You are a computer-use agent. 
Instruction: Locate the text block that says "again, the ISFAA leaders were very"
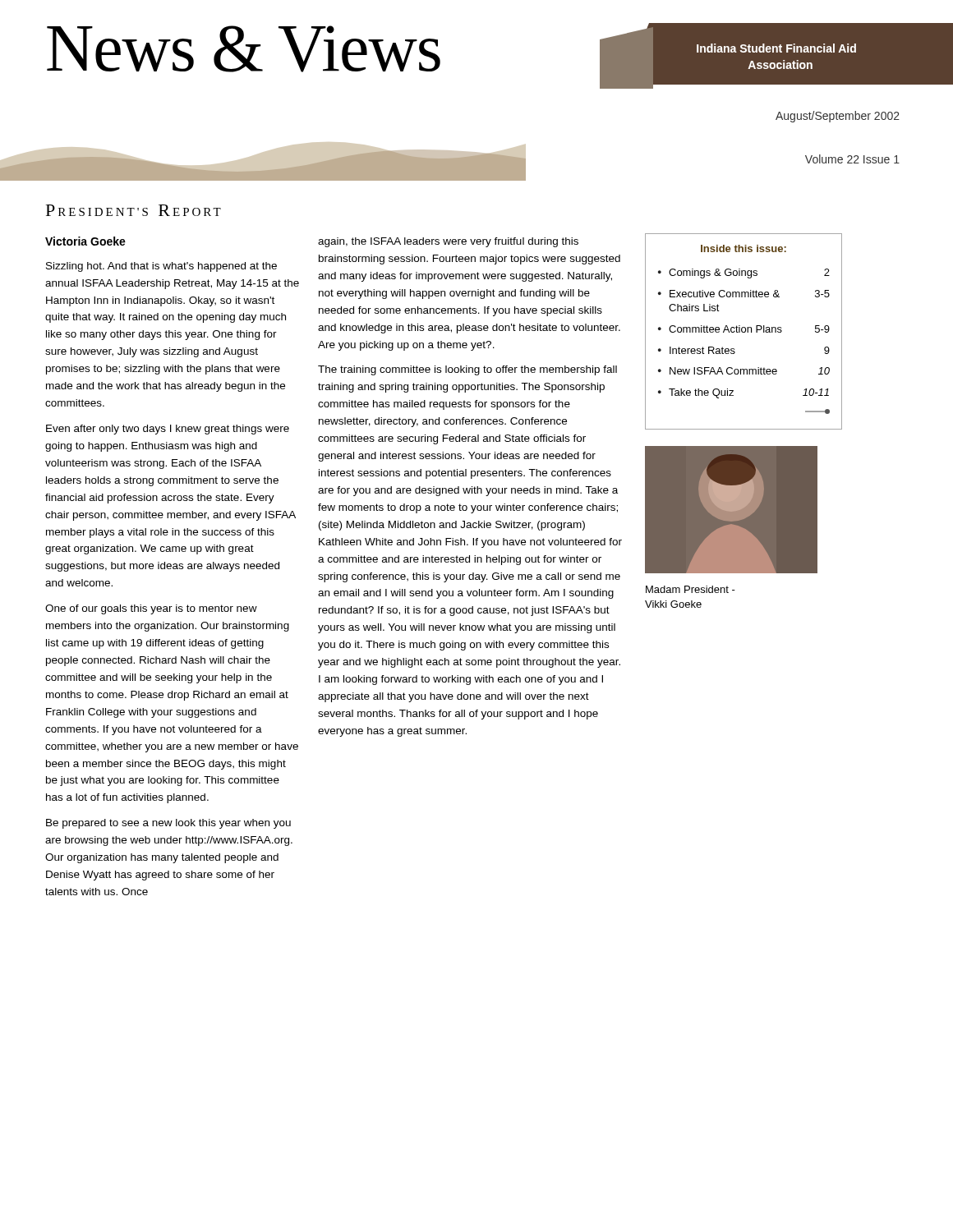[469, 293]
